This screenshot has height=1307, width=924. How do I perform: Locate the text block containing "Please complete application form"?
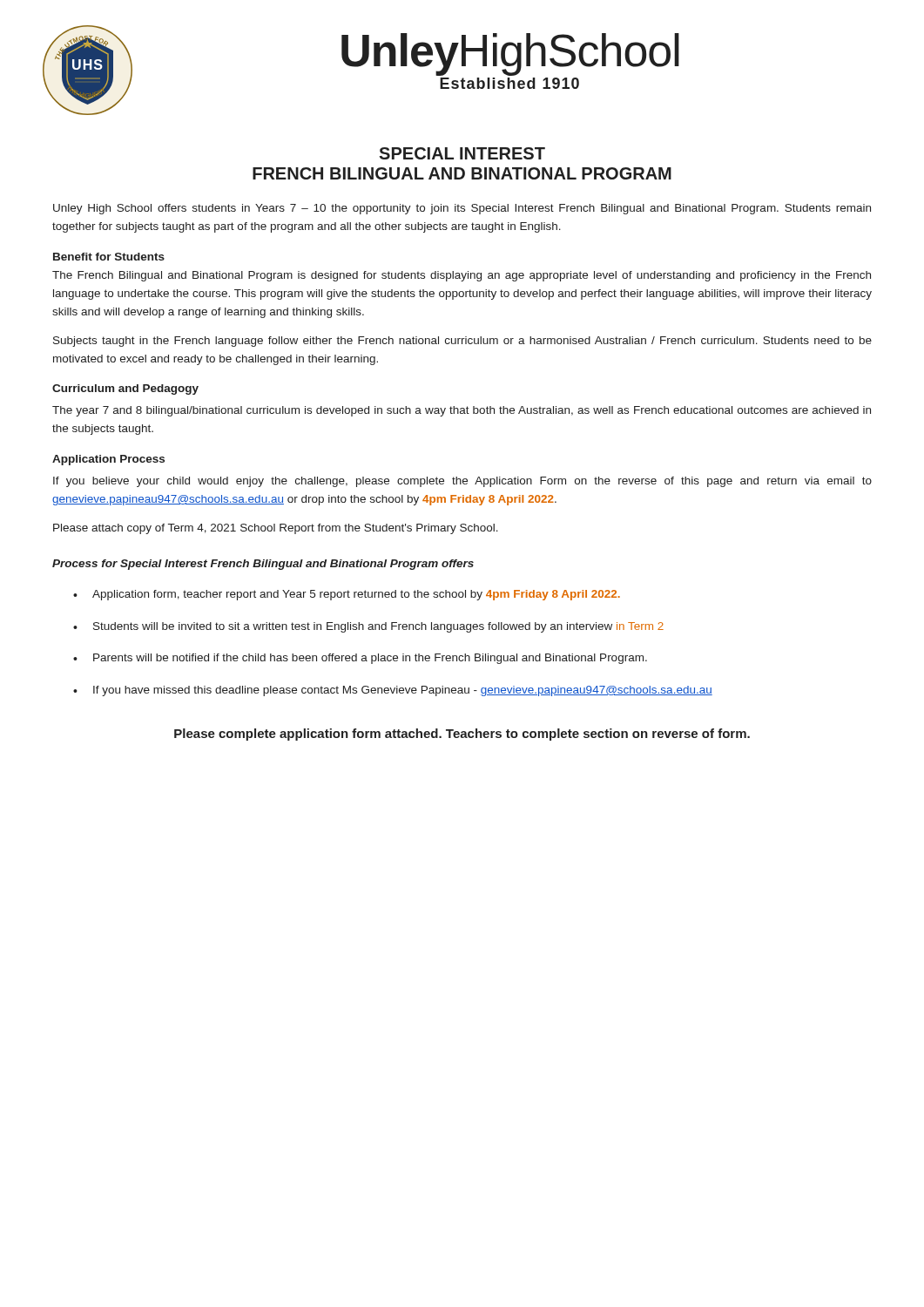[x=462, y=733]
